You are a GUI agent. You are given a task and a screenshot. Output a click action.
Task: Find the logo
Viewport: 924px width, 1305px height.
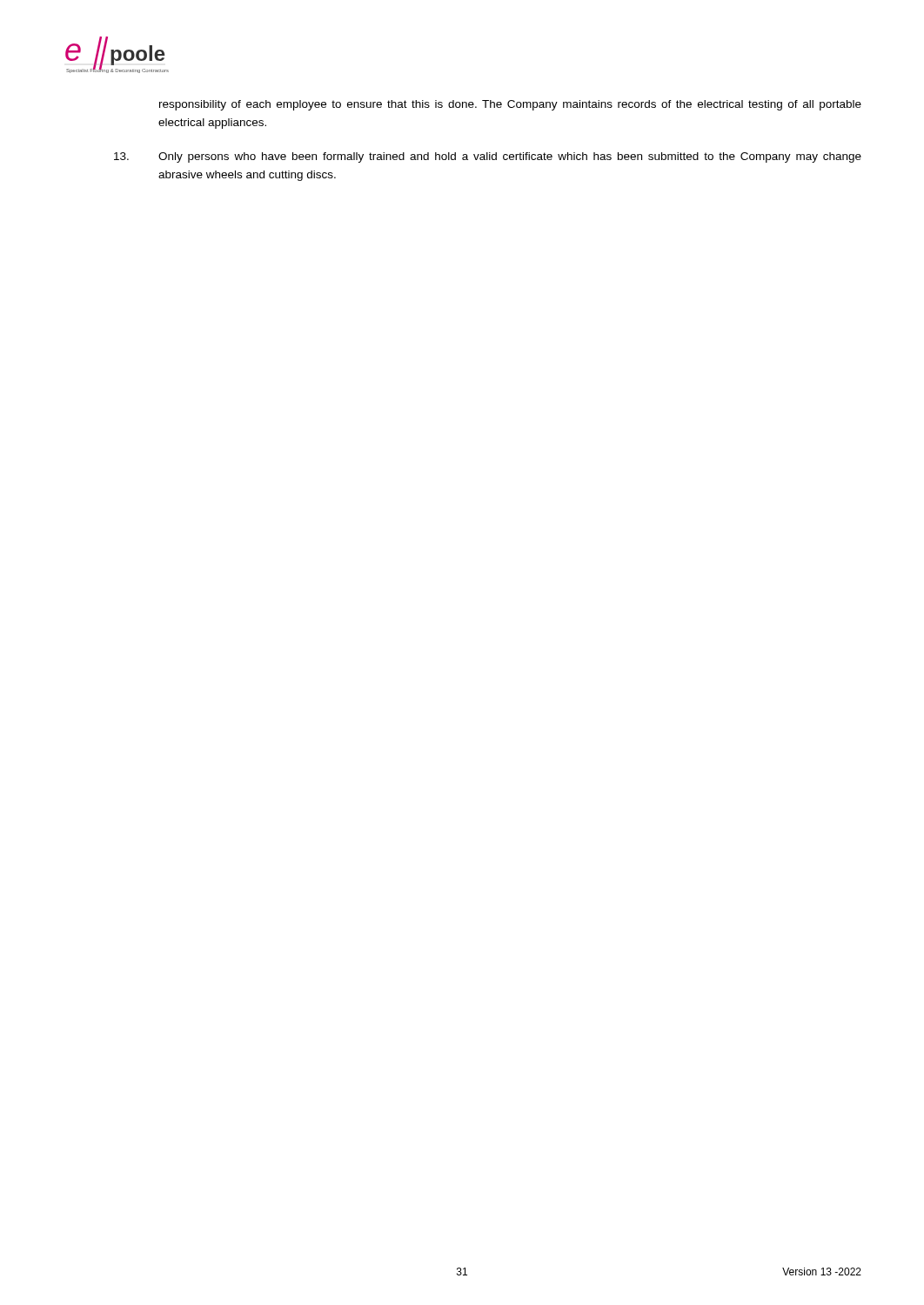pyautogui.click(x=119, y=57)
